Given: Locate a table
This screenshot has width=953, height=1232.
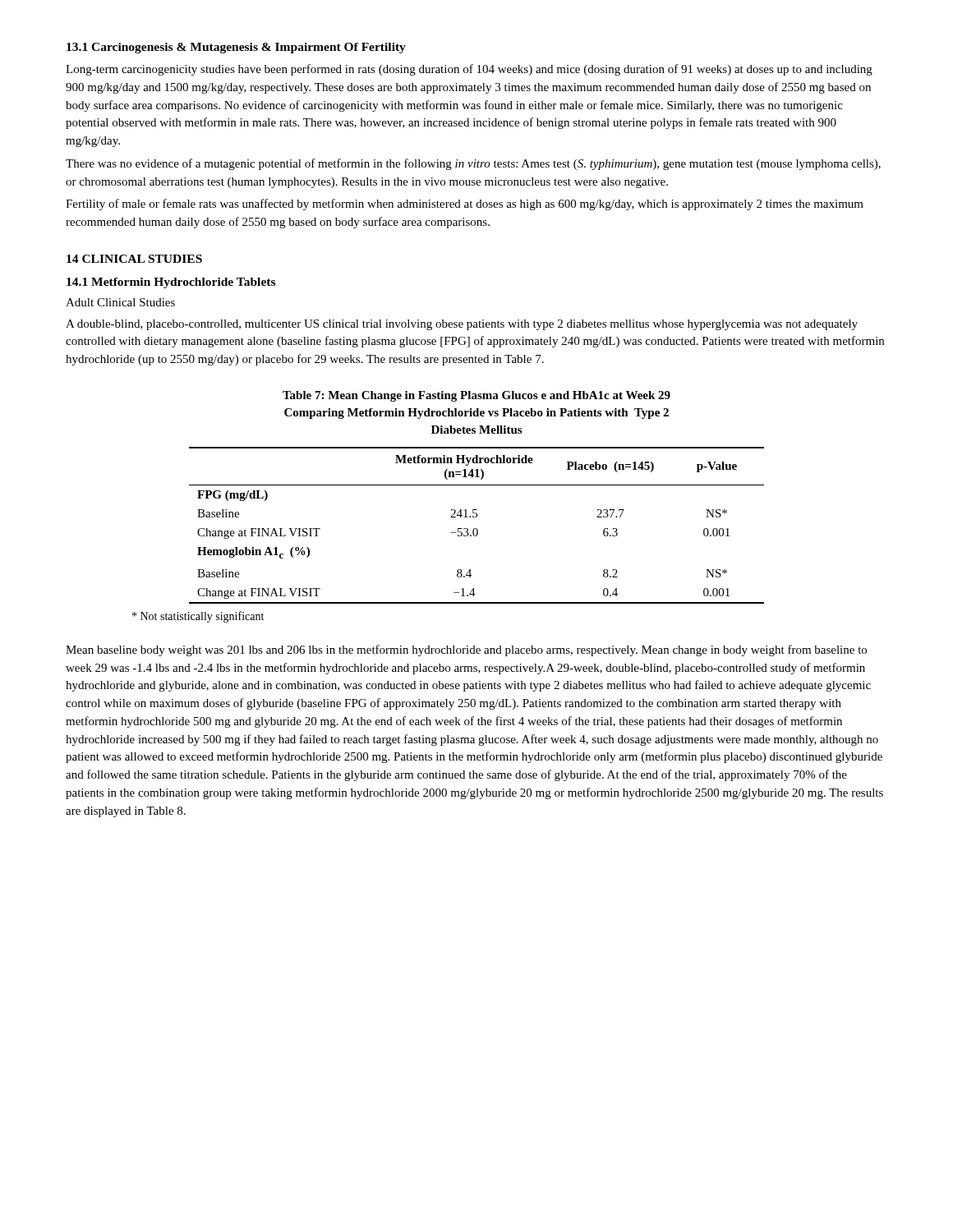Looking at the screenshot, I should [x=476, y=525].
